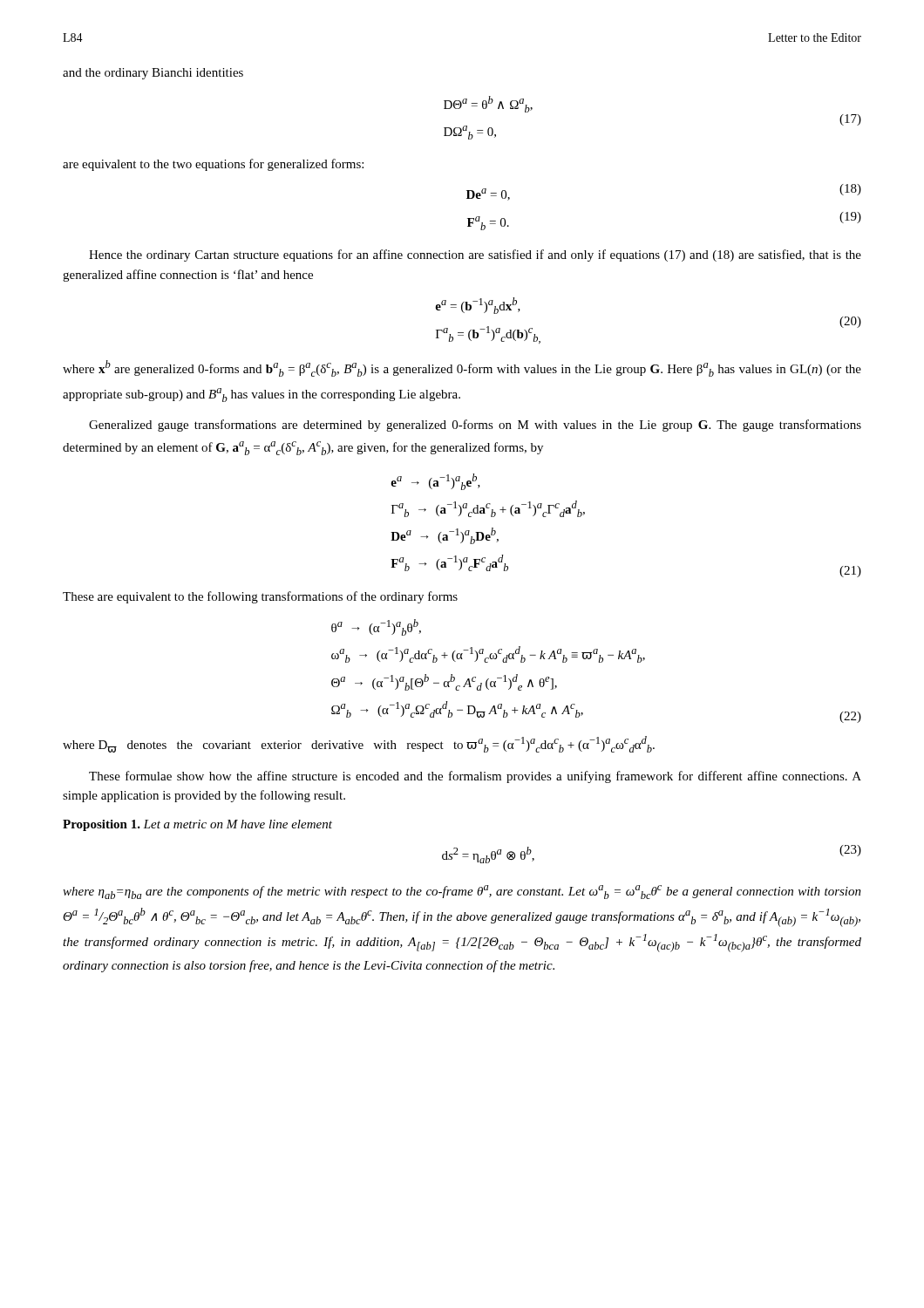
Task: Find the text block with the text "Proposition 1. Let"
Action: click(197, 825)
